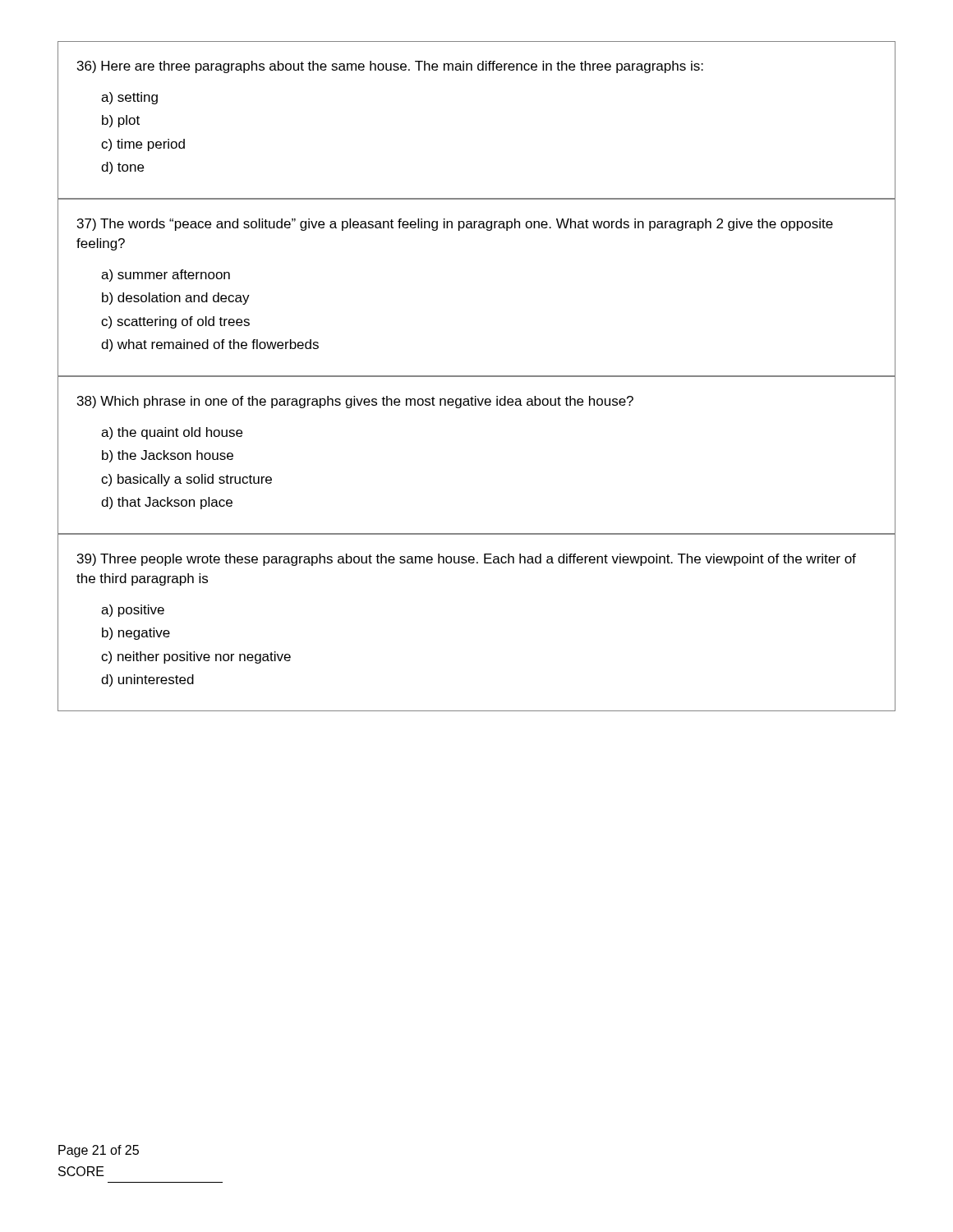Click on the block starting "d) uninterested"

[148, 680]
